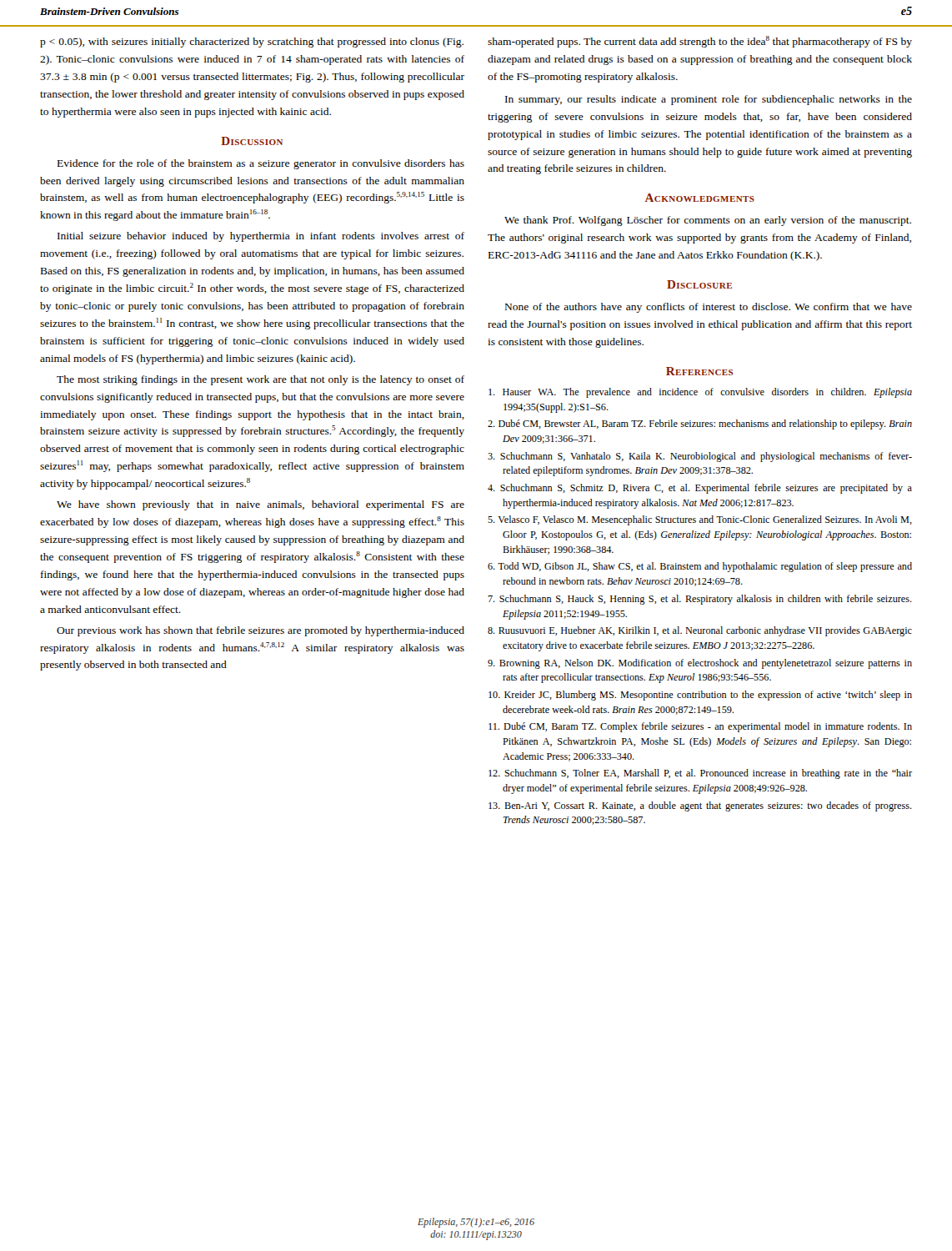
Task: Click on the passage starting "We thank Prof. Wolfgang Löscher for comments on"
Action: [700, 238]
